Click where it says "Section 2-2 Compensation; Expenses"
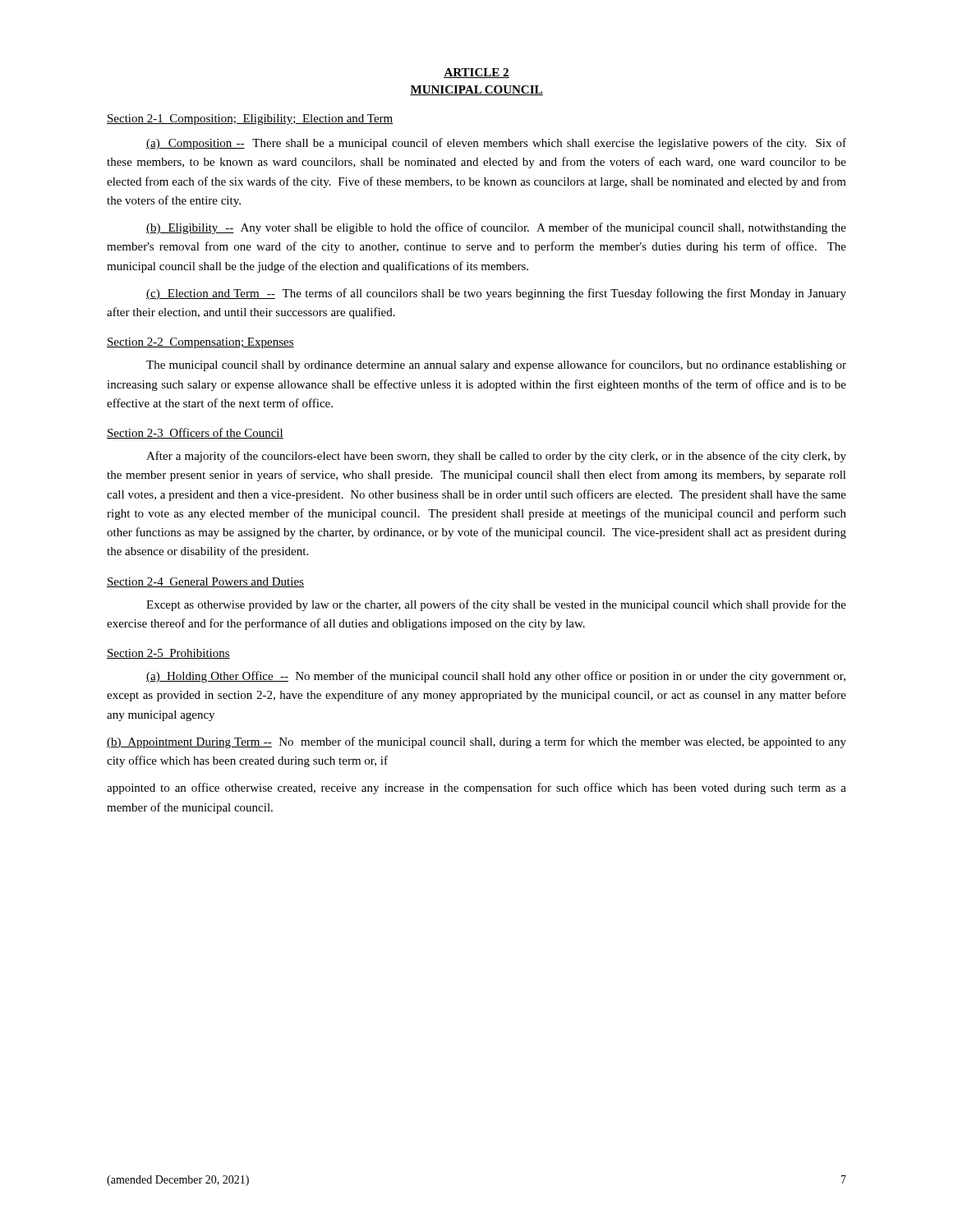 coord(200,342)
